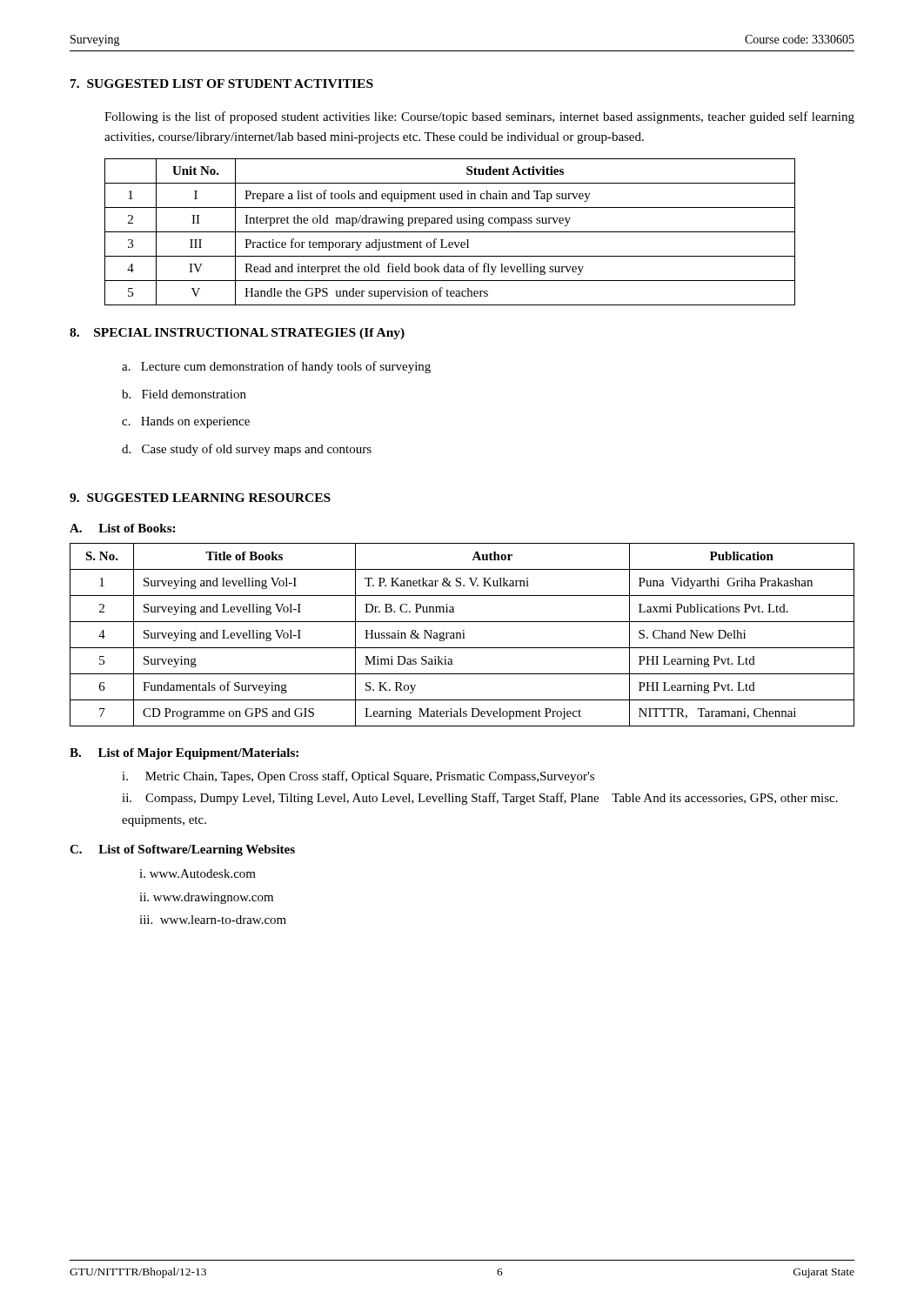The height and width of the screenshot is (1305, 924).
Task: Find "c. Hands on experience" on this page
Action: pos(186,421)
